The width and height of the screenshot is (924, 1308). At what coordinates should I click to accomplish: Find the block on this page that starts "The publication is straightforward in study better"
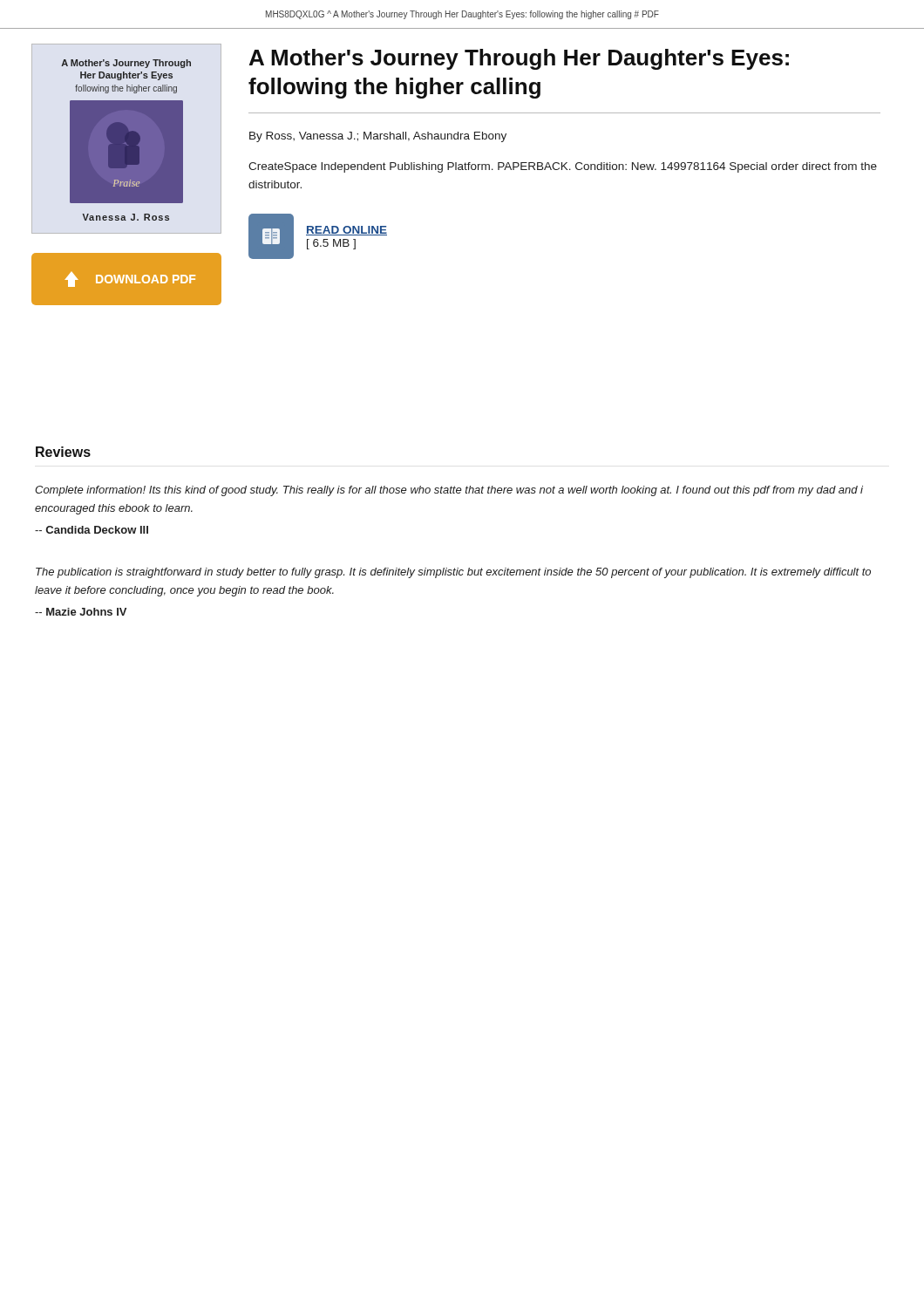(x=453, y=581)
